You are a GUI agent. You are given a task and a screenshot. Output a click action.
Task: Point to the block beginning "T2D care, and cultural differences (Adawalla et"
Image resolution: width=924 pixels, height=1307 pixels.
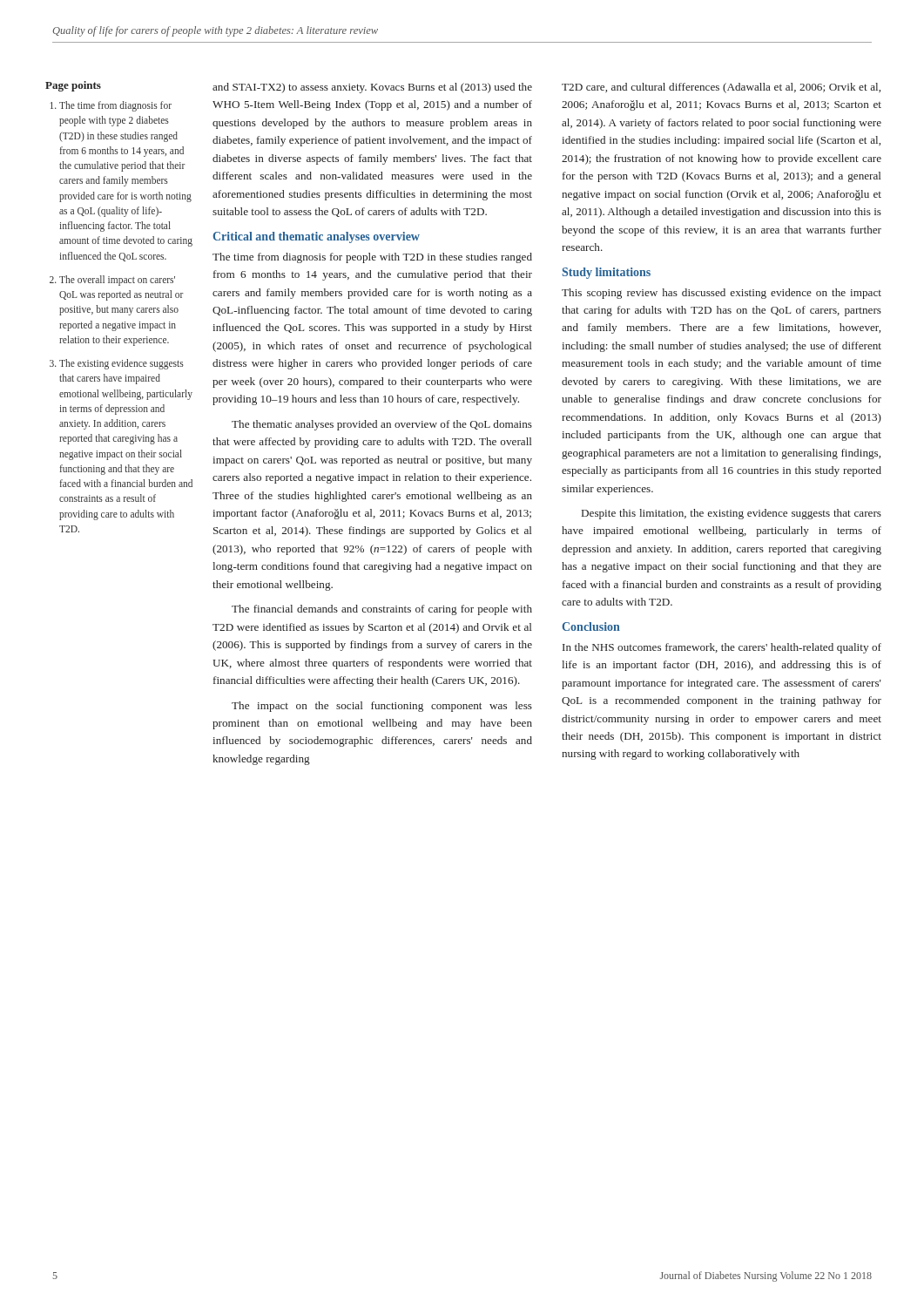[x=722, y=167]
